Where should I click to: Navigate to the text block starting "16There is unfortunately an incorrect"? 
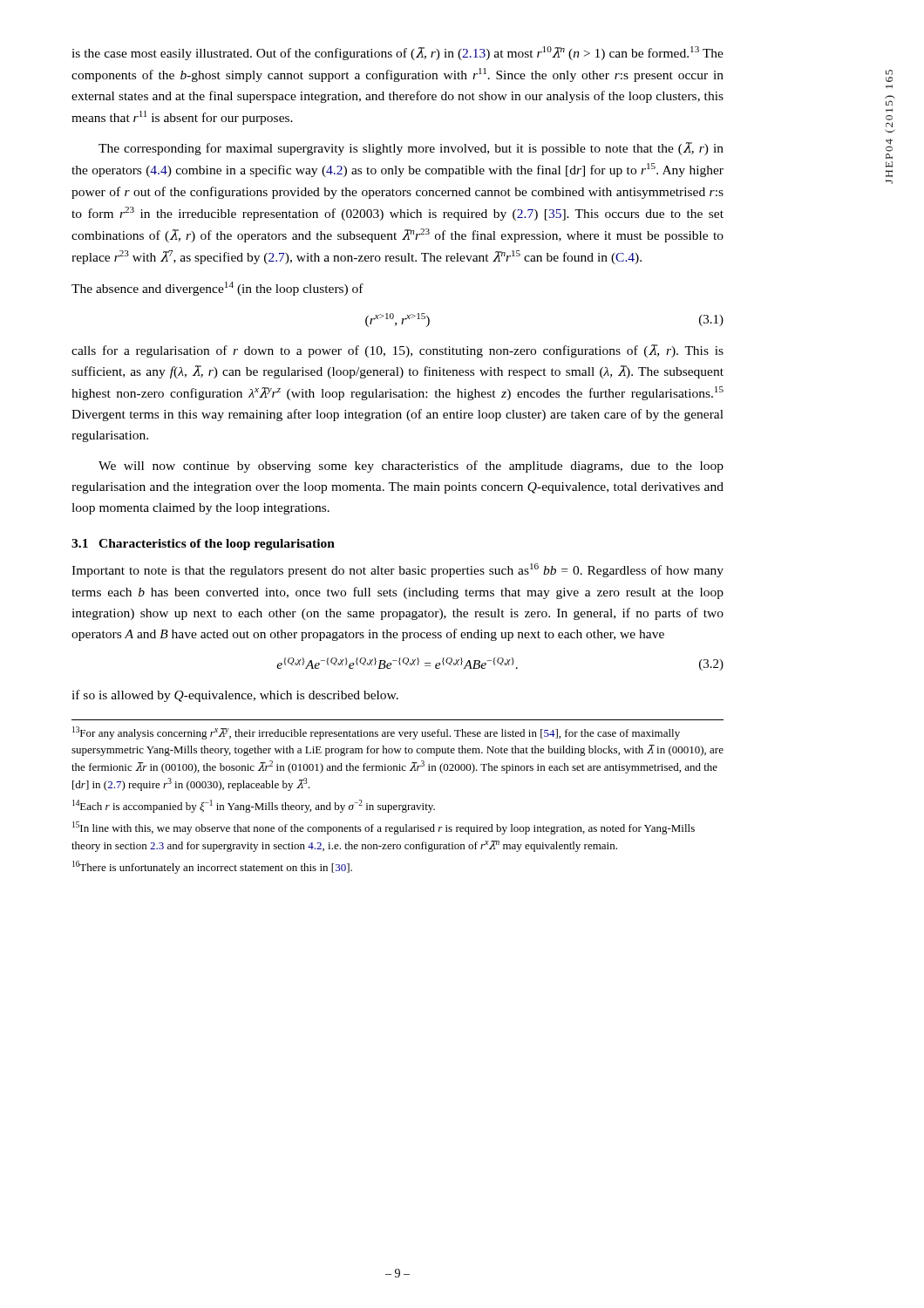pos(212,867)
